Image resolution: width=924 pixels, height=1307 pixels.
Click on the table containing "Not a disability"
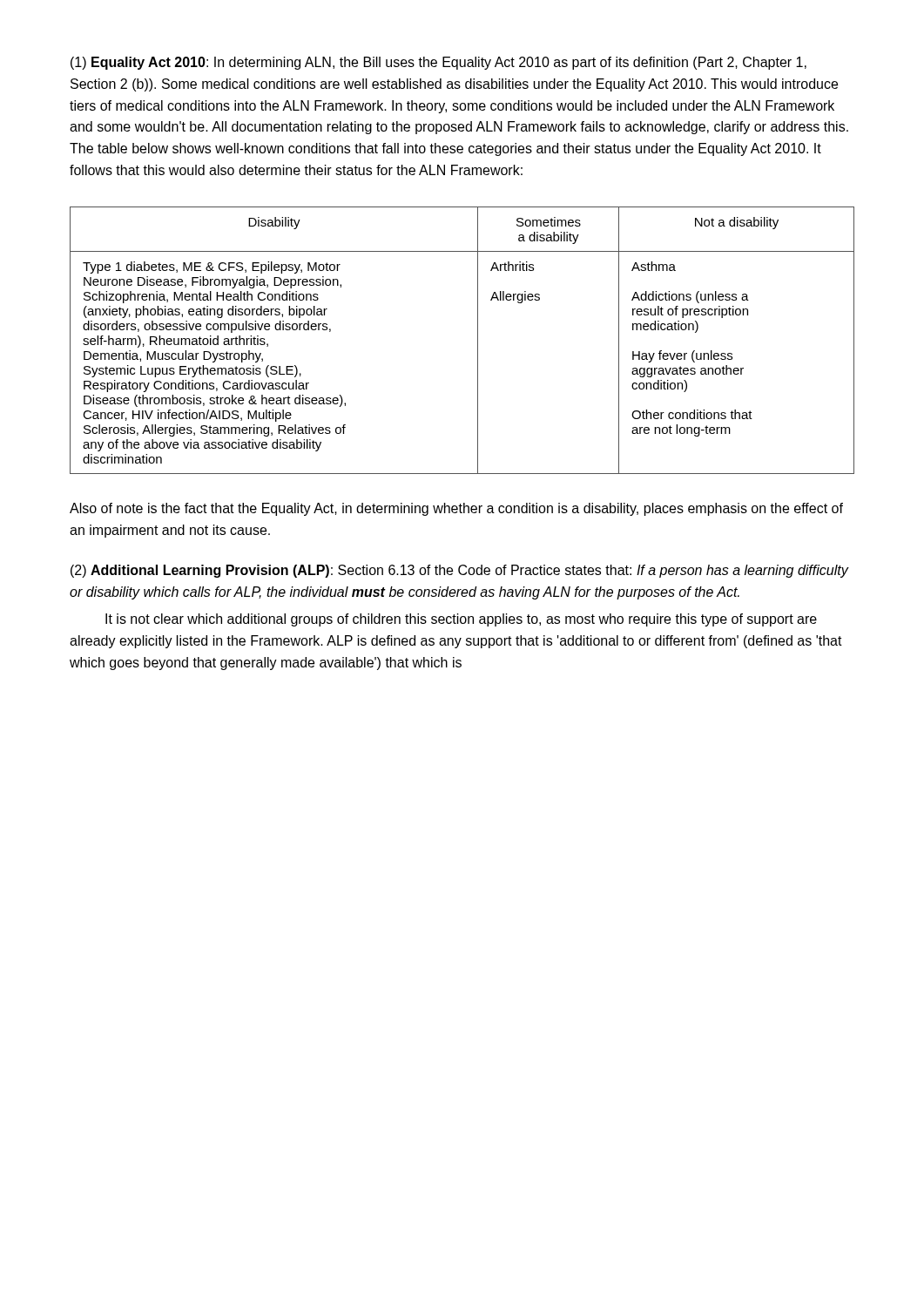coord(462,340)
